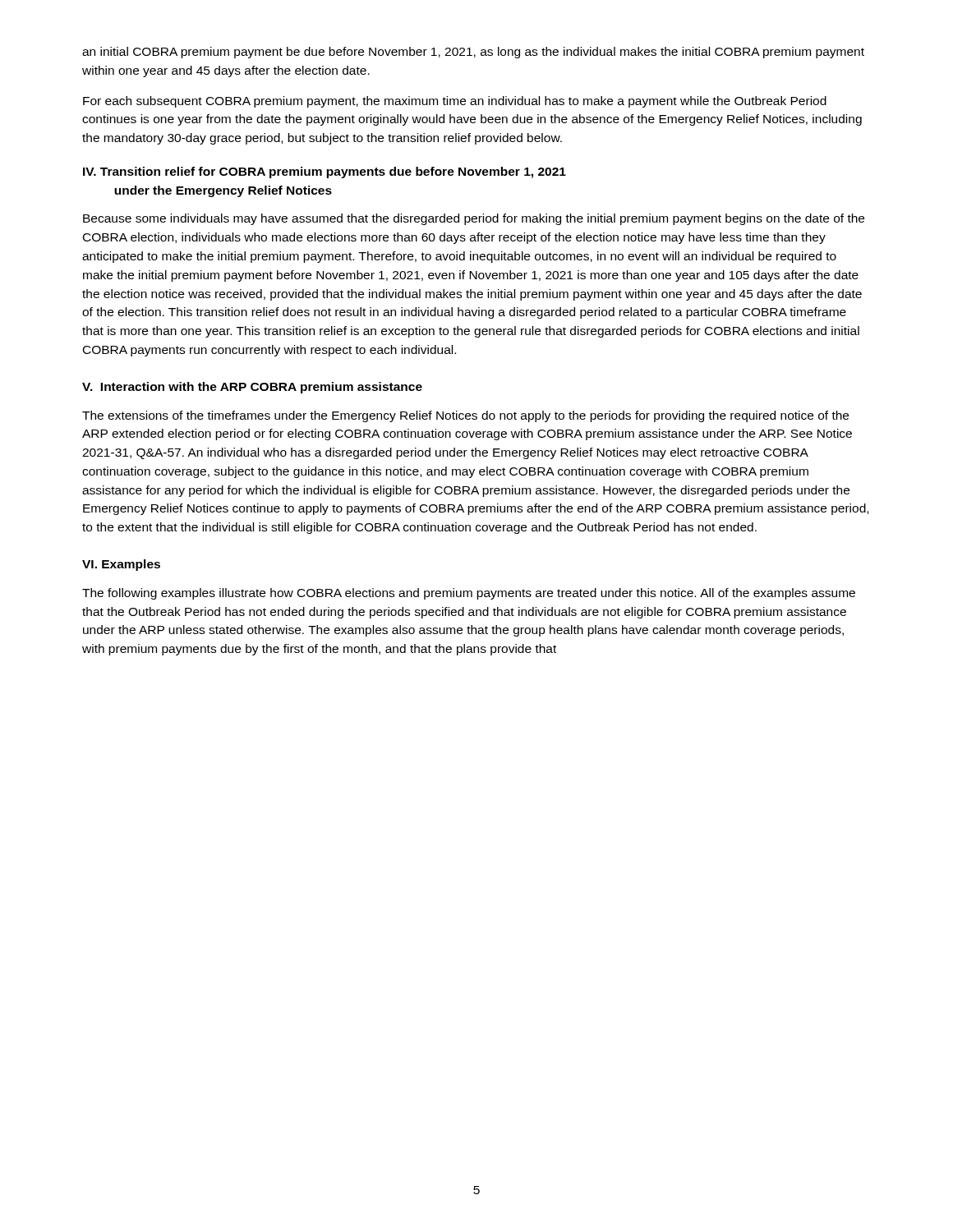Click the passage that begins "Because some individuals"
This screenshot has width=953, height=1232.
pyautogui.click(x=474, y=284)
